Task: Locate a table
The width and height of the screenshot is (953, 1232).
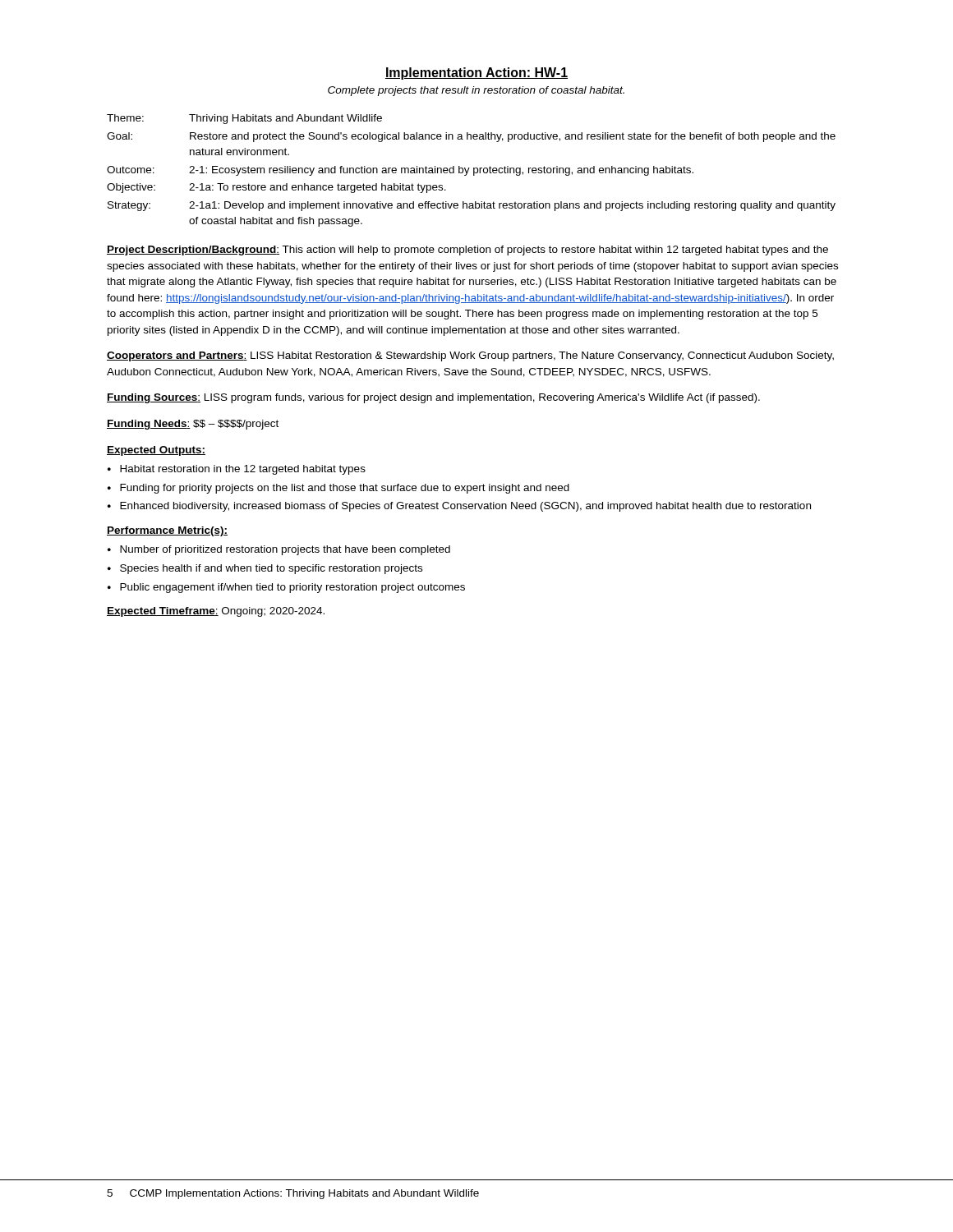Action: 476,170
